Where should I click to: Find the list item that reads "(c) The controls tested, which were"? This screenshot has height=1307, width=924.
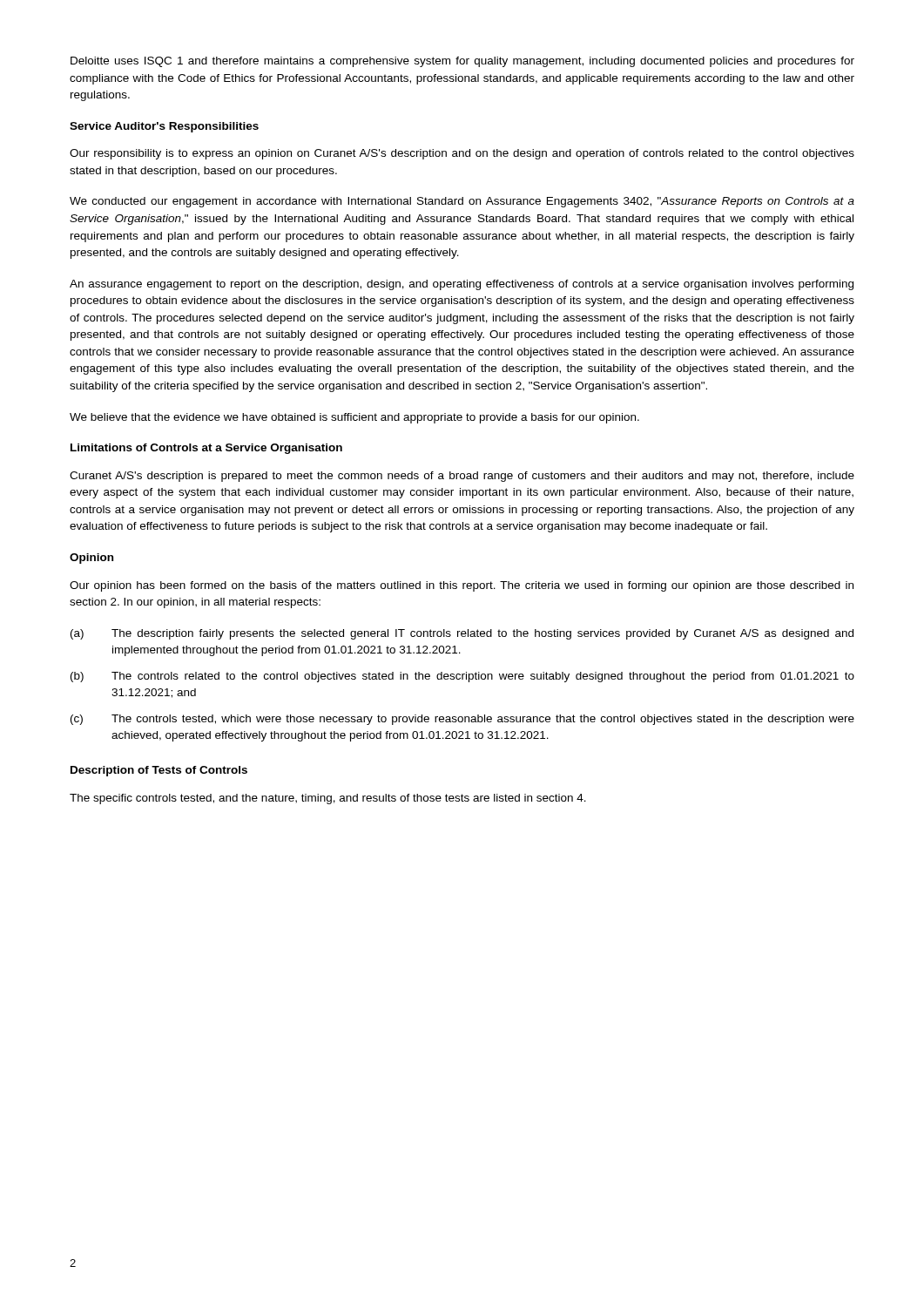point(462,727)
